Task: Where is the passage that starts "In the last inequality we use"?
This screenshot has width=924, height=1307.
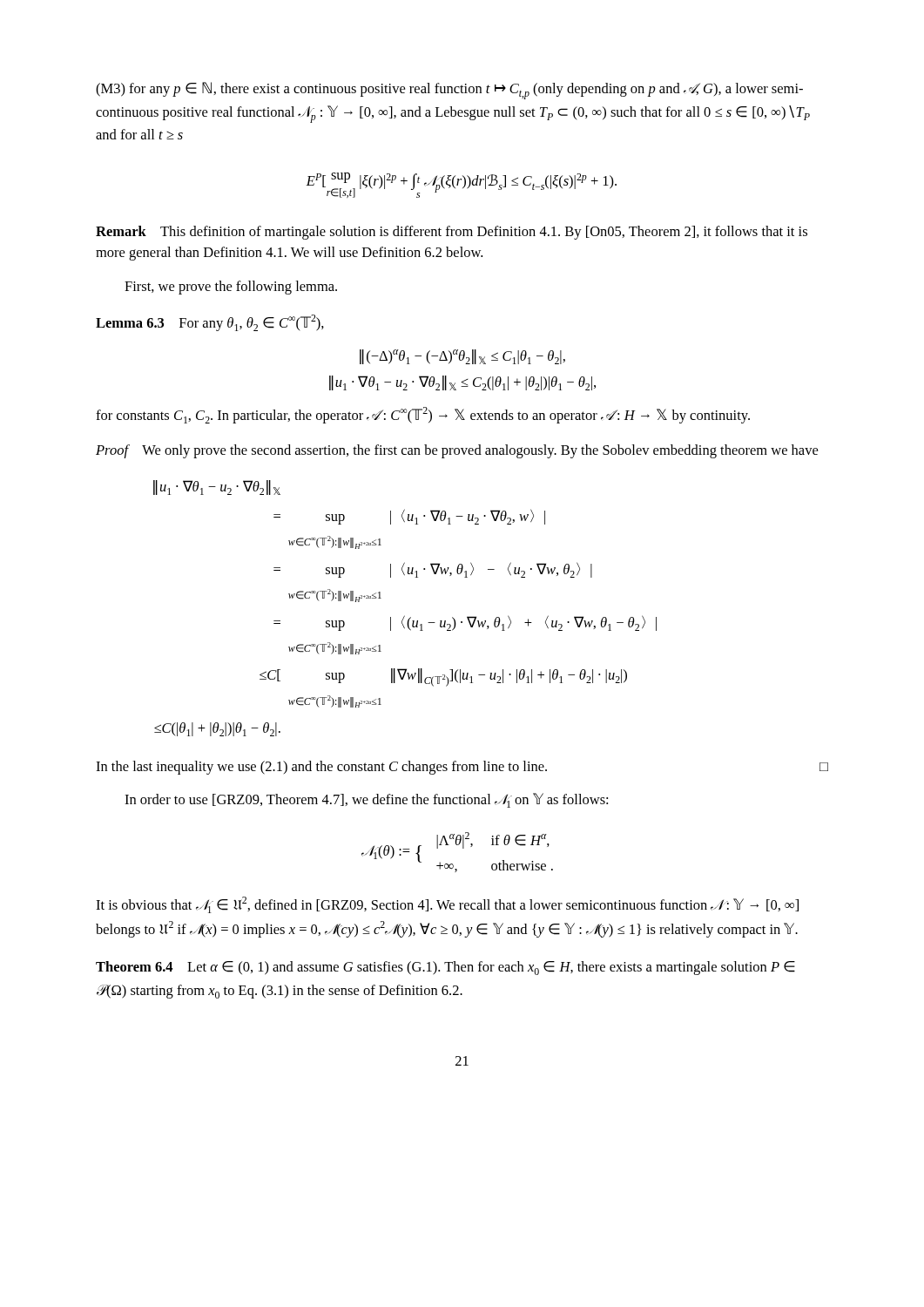Action: point(462,767)
